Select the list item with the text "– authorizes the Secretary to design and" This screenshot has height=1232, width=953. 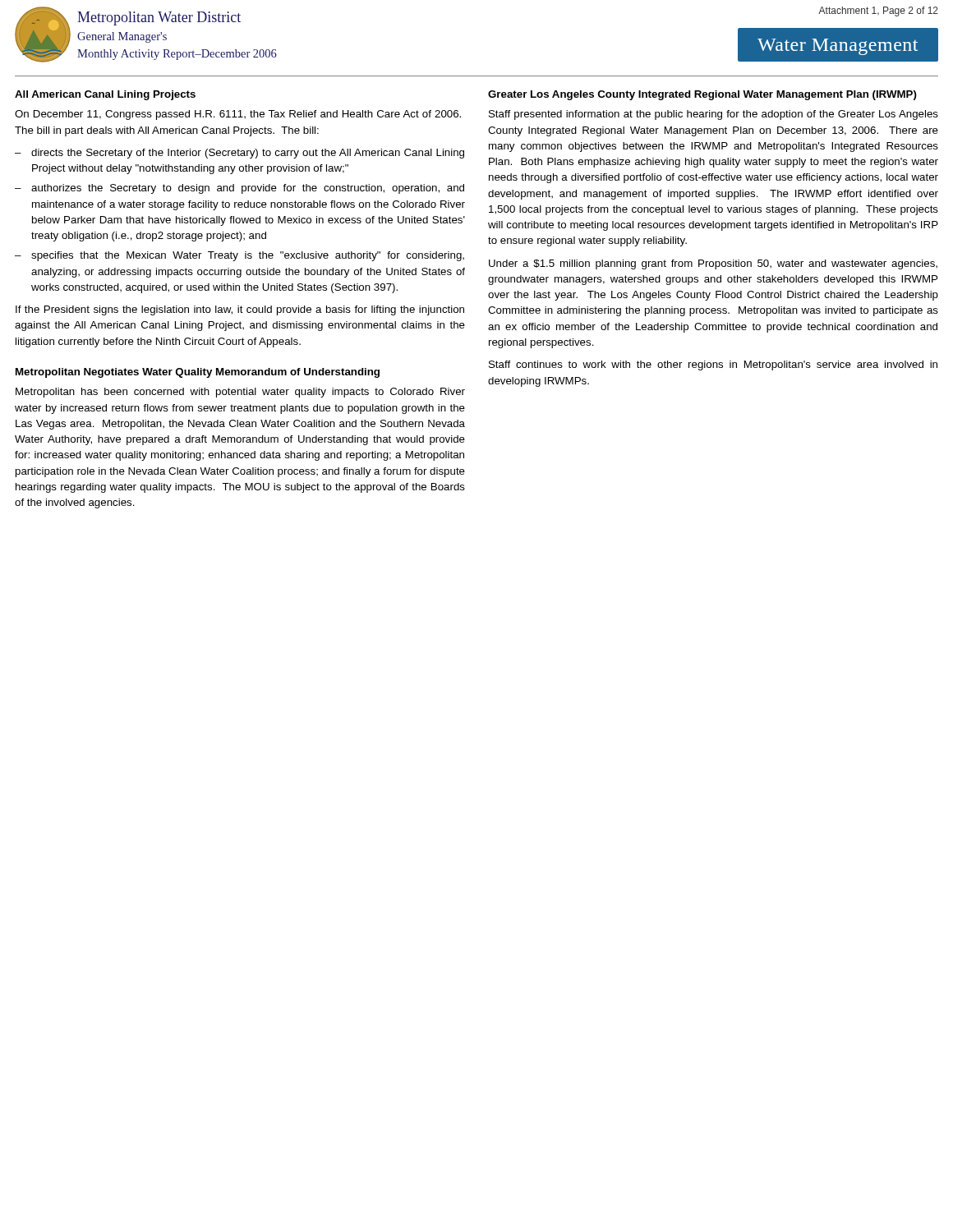point(240,212)
